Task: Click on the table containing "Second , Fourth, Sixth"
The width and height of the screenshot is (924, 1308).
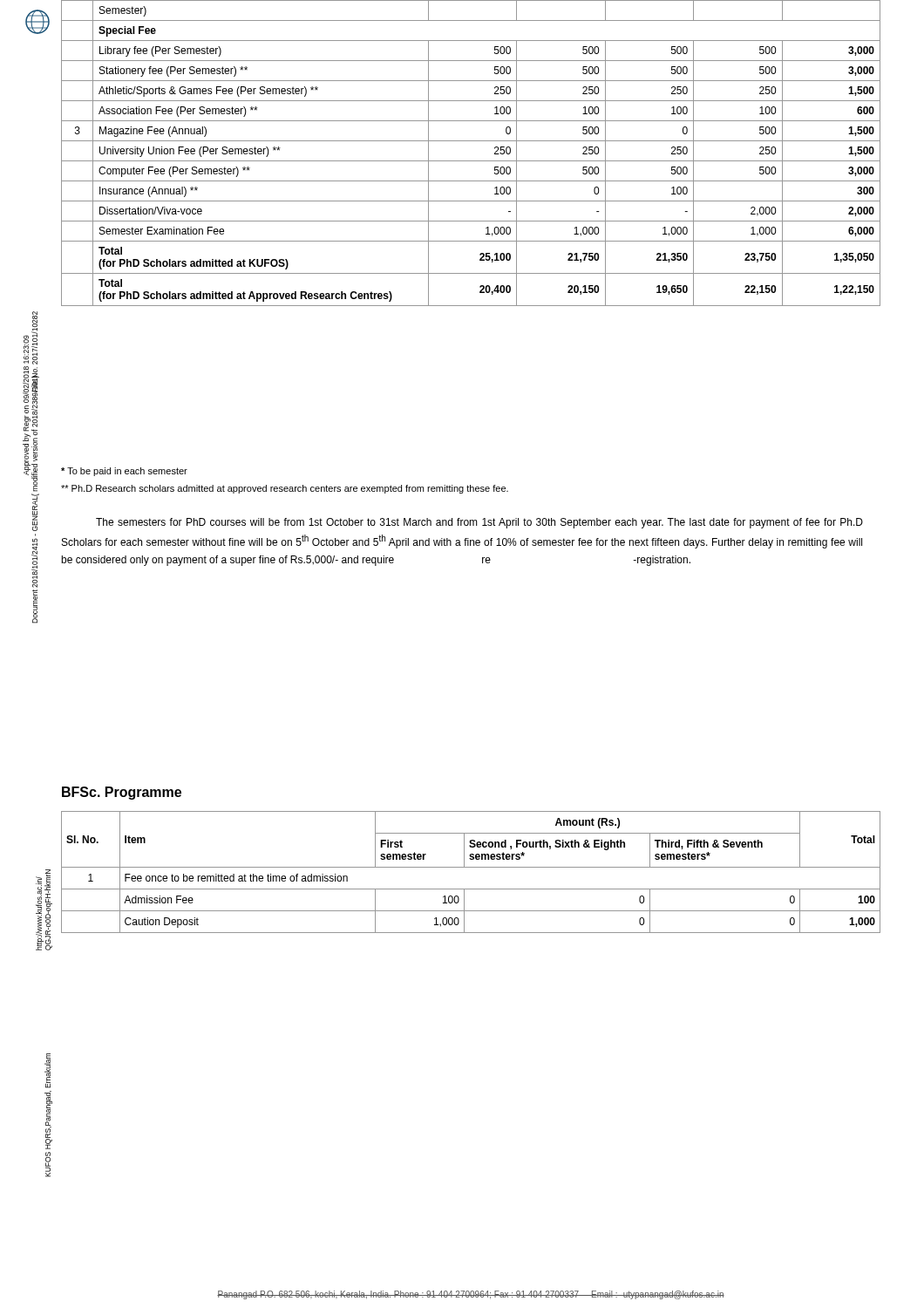Action: pyautogui.click(x=471, y=872)
